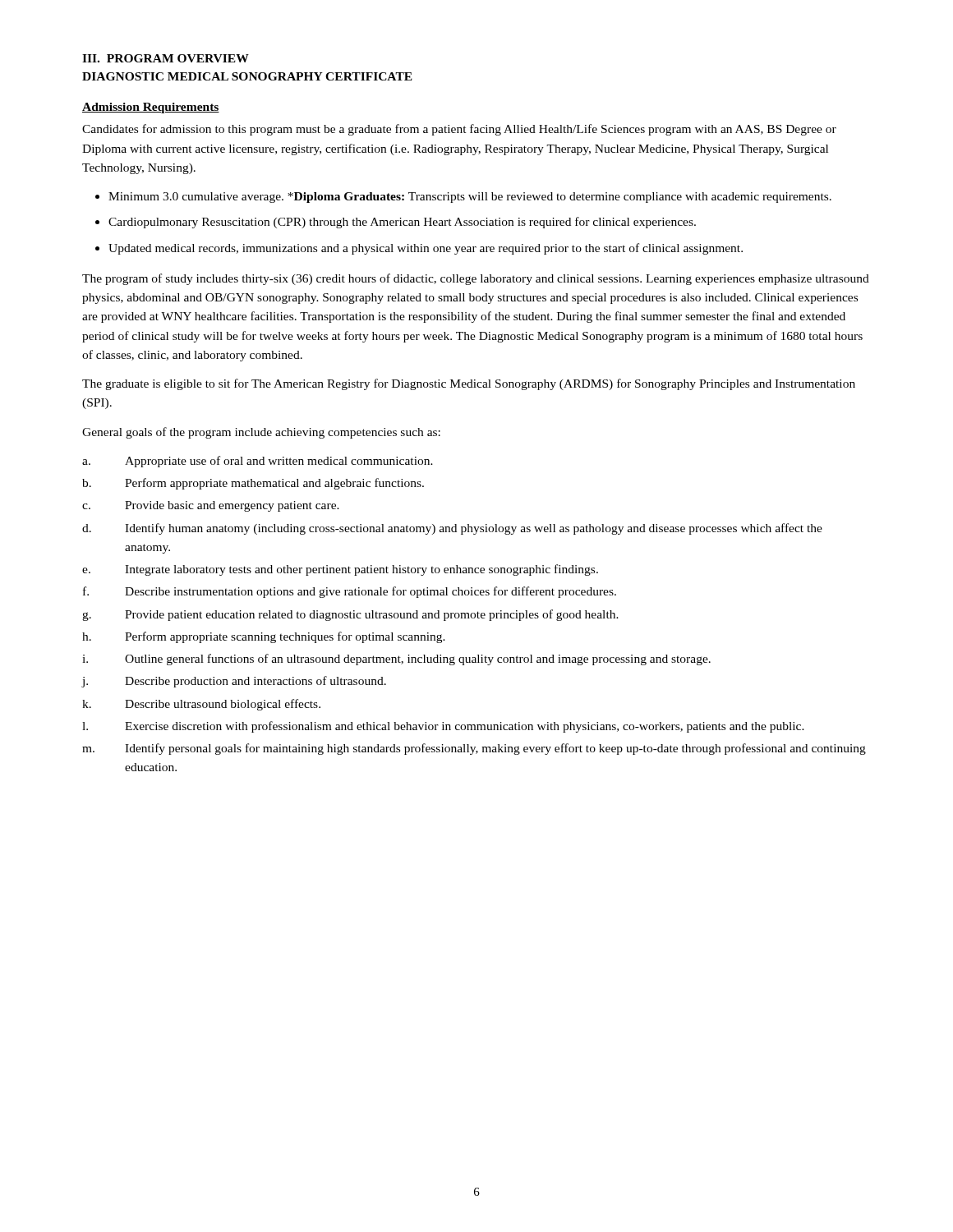The image size is (953, 1232).
Task: Find the text block starting "Admission Requirements"
Action: 151,108
